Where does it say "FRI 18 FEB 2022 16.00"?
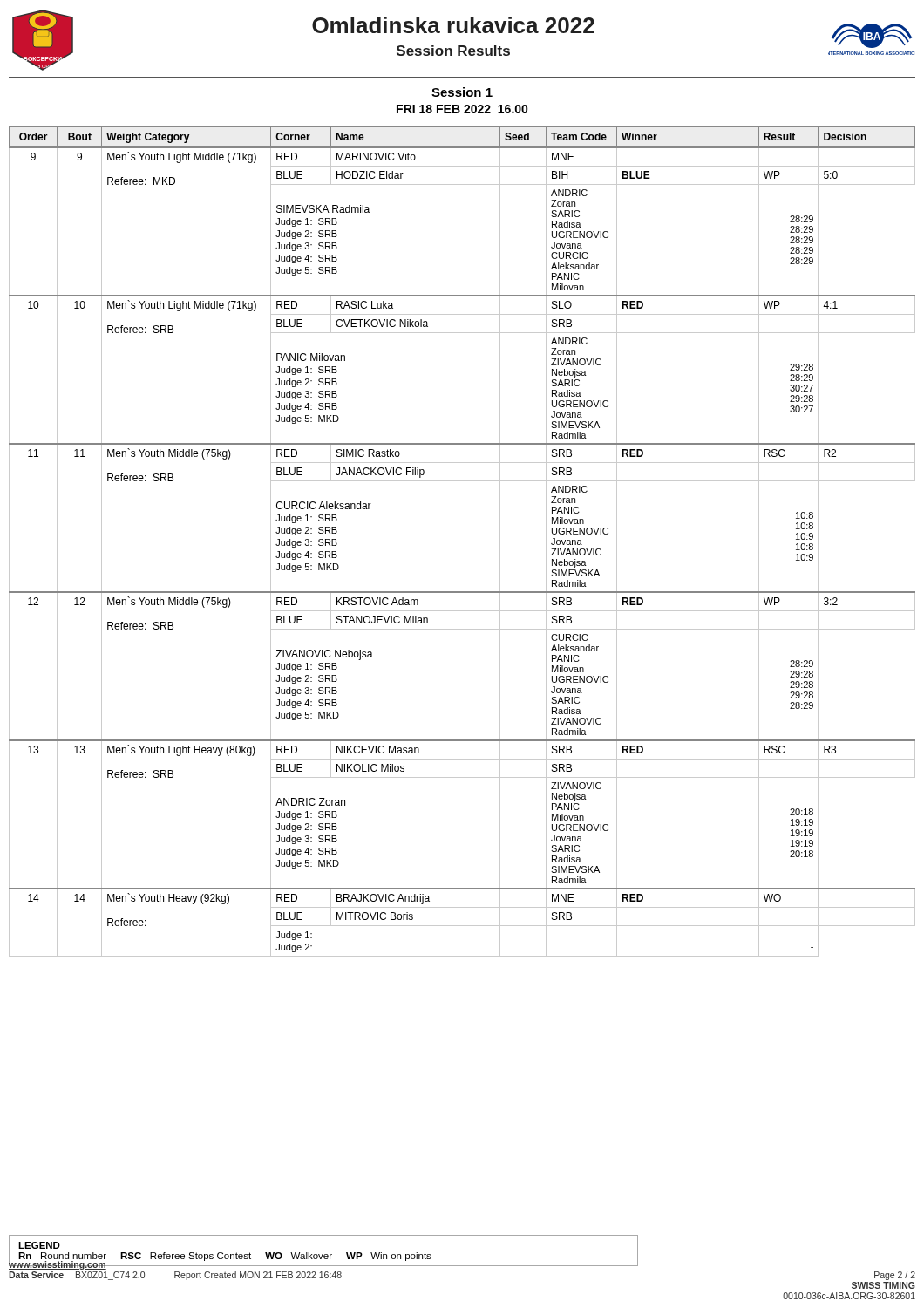The width and height of the screenshot is (924, 1308). click(x=462, y=109)
